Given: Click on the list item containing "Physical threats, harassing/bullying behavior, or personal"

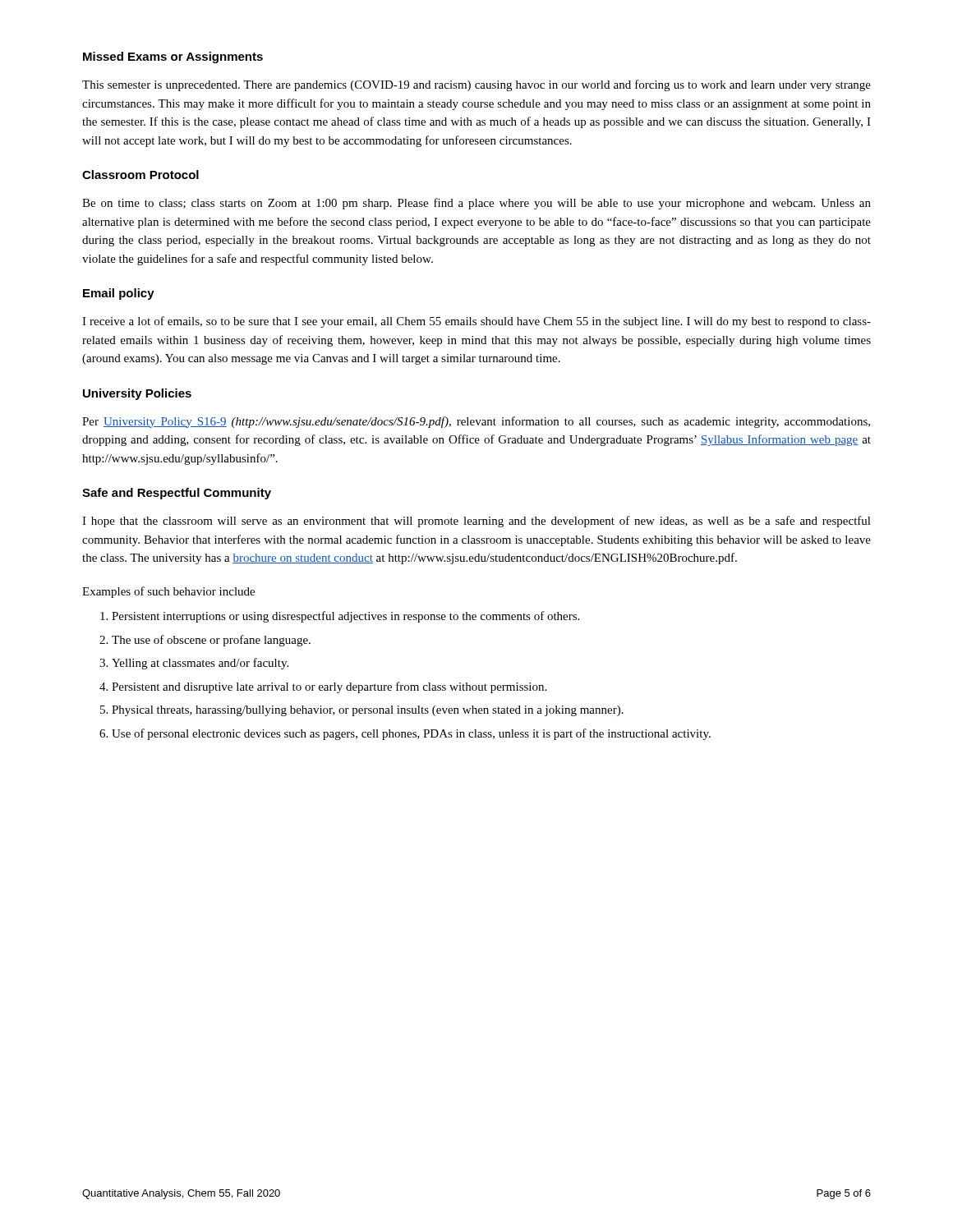Looking at the screenshot, I should tap(491, 710).
